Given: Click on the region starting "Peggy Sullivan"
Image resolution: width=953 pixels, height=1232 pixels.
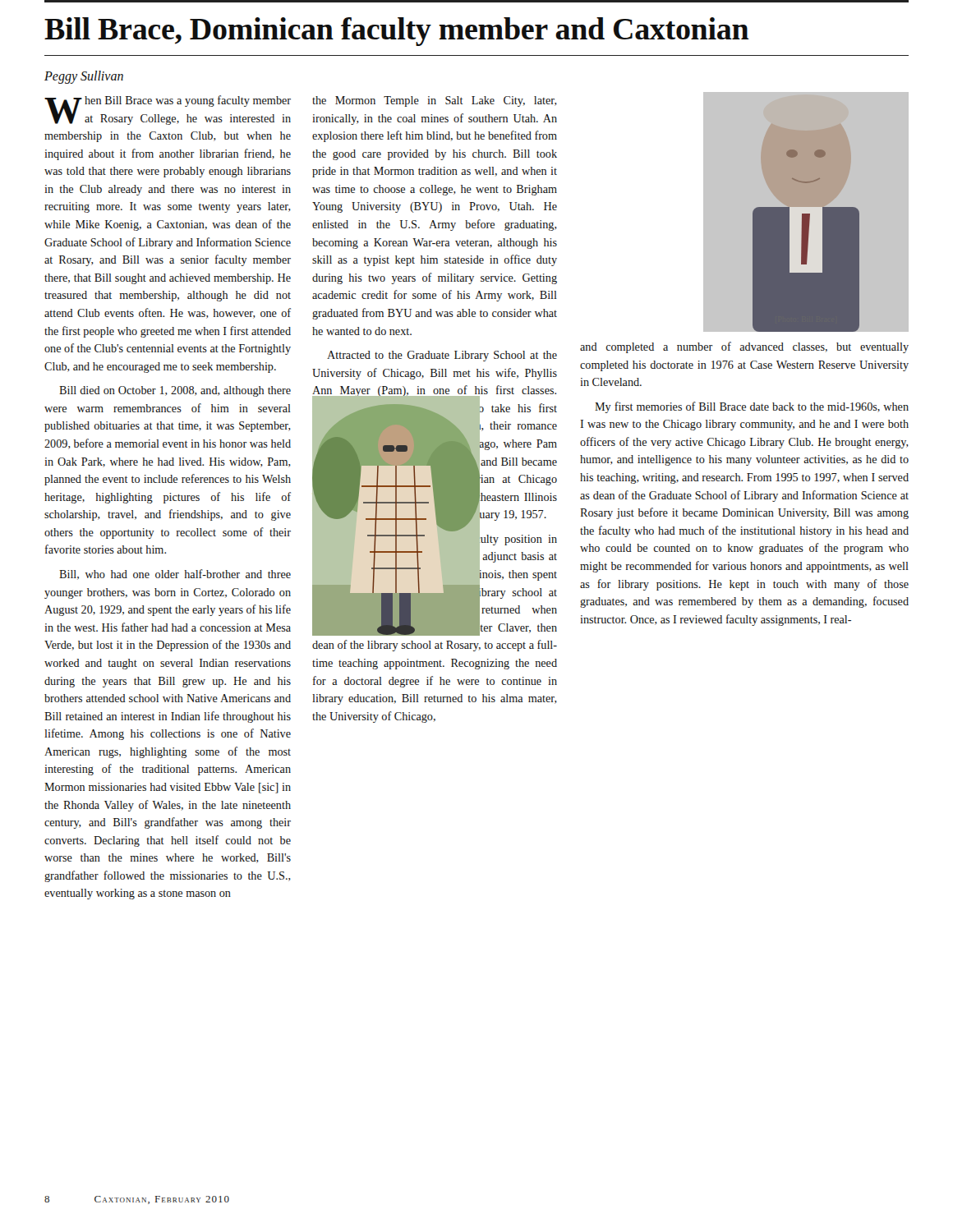Looking at the screenshot, I should 84,76.
